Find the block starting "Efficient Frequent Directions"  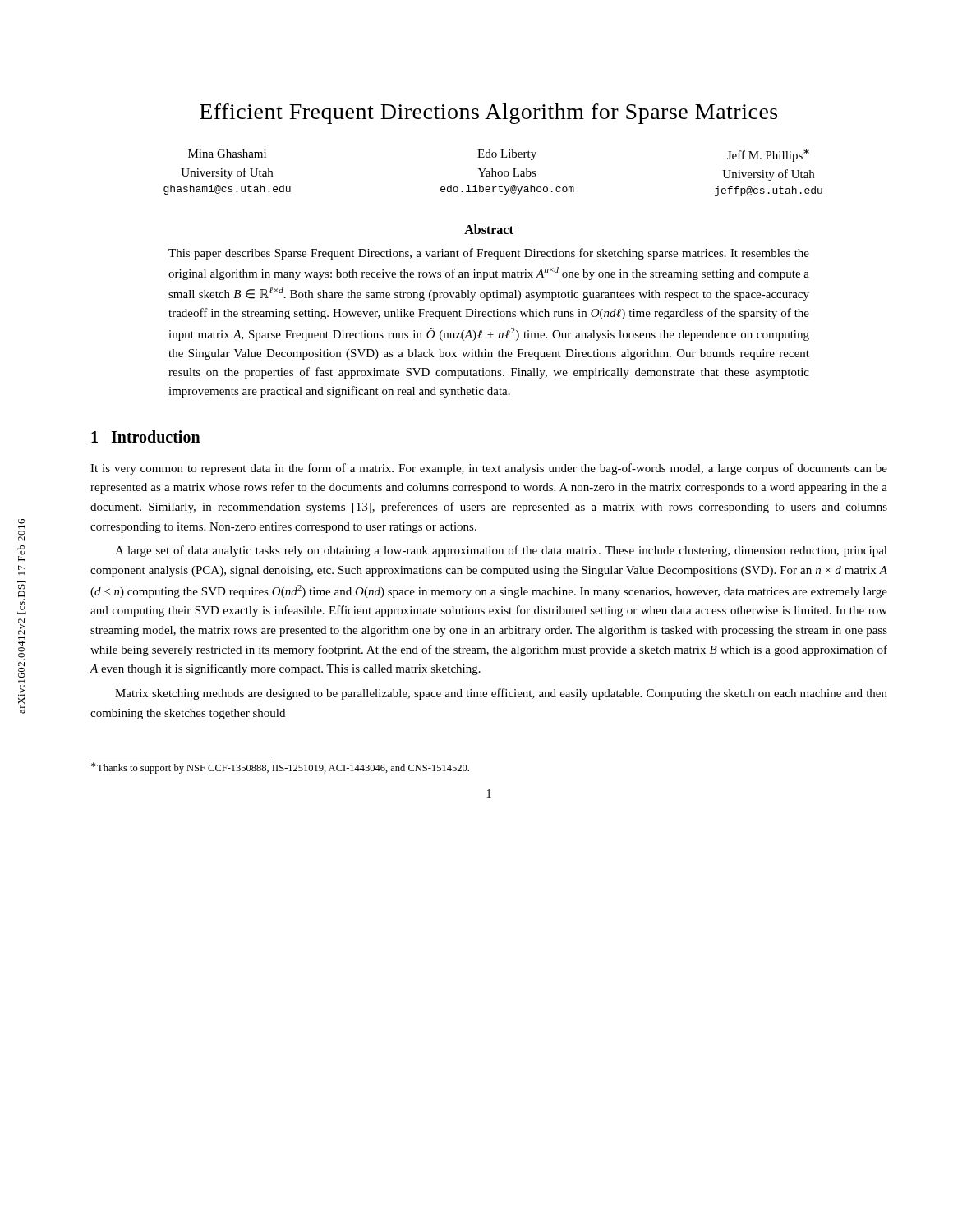(x=489, y=112)
